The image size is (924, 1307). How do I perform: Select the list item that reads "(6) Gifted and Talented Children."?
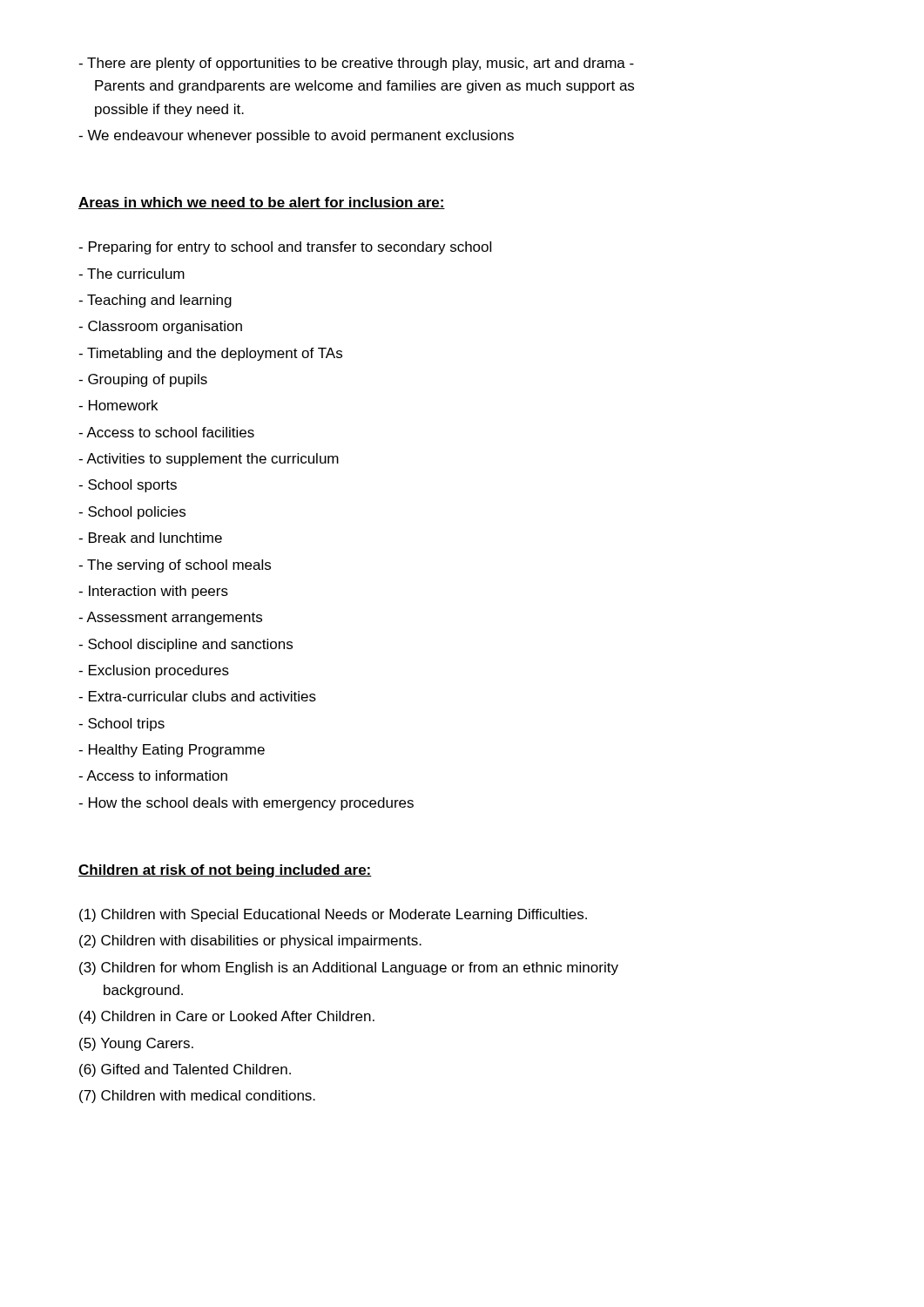[185, 1070]
